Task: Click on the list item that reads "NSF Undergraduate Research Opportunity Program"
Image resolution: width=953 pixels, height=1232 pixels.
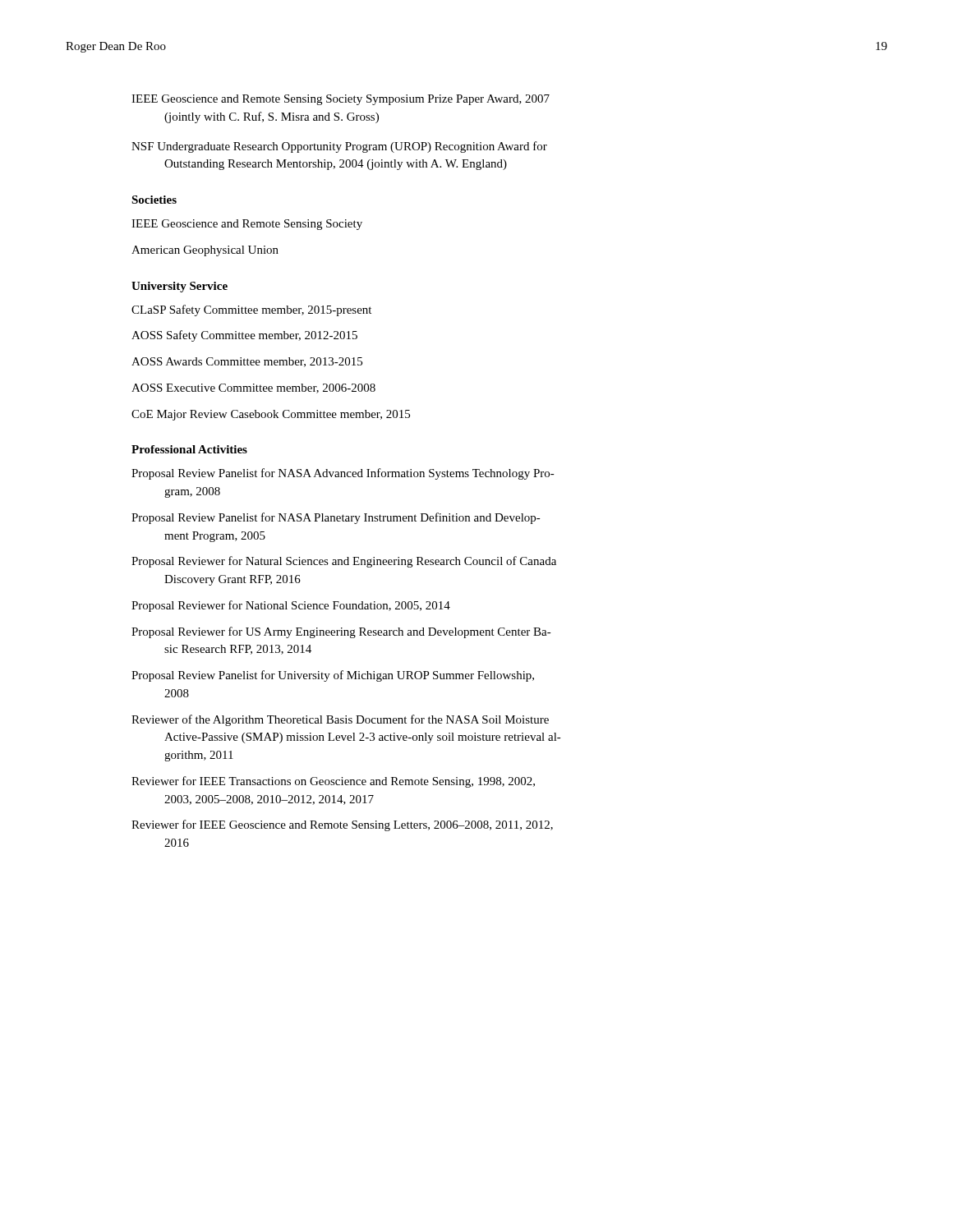Action: click(x=339, y=156)
